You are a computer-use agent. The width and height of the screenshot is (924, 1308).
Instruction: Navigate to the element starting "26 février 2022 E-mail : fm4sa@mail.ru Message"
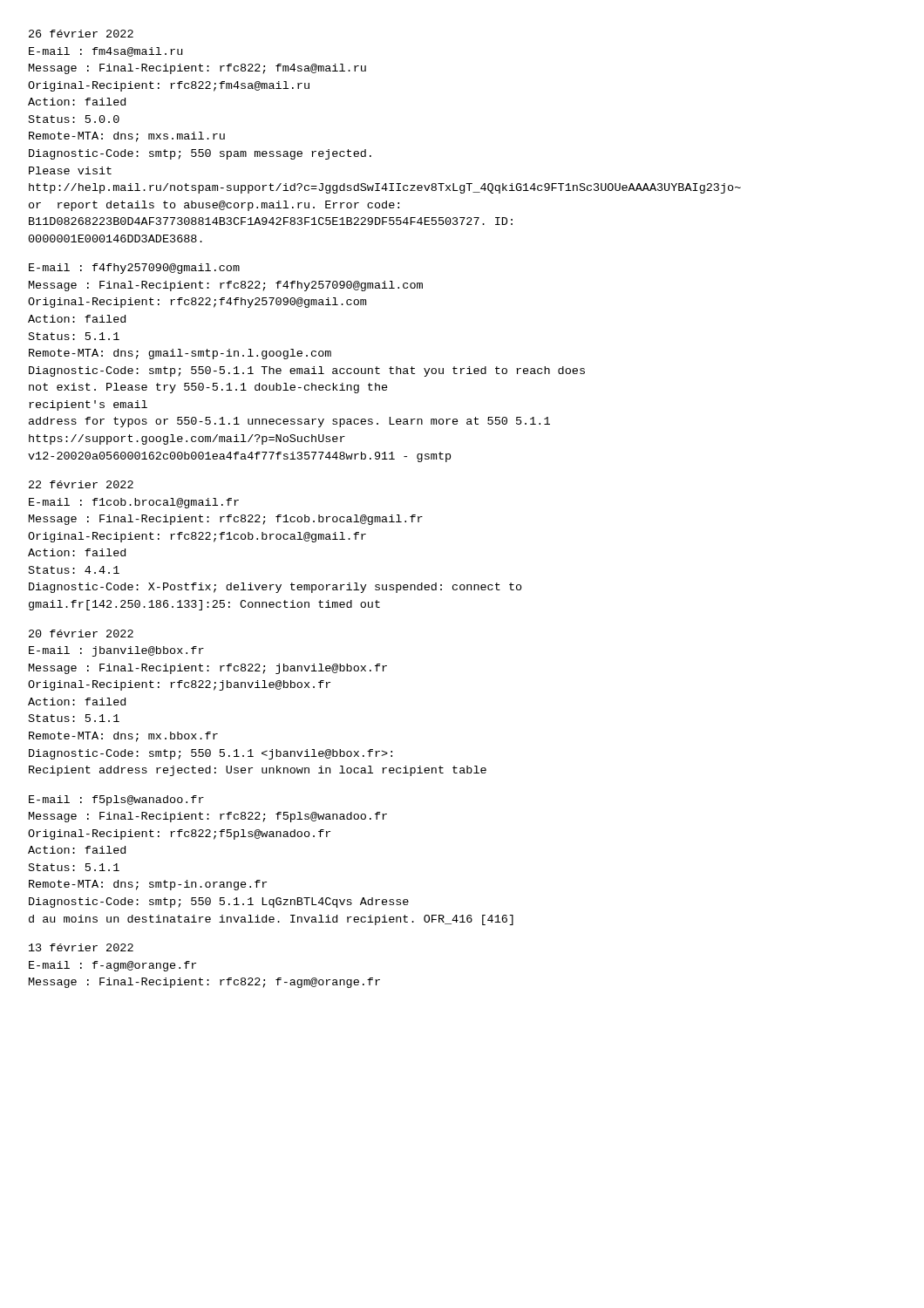81,34
